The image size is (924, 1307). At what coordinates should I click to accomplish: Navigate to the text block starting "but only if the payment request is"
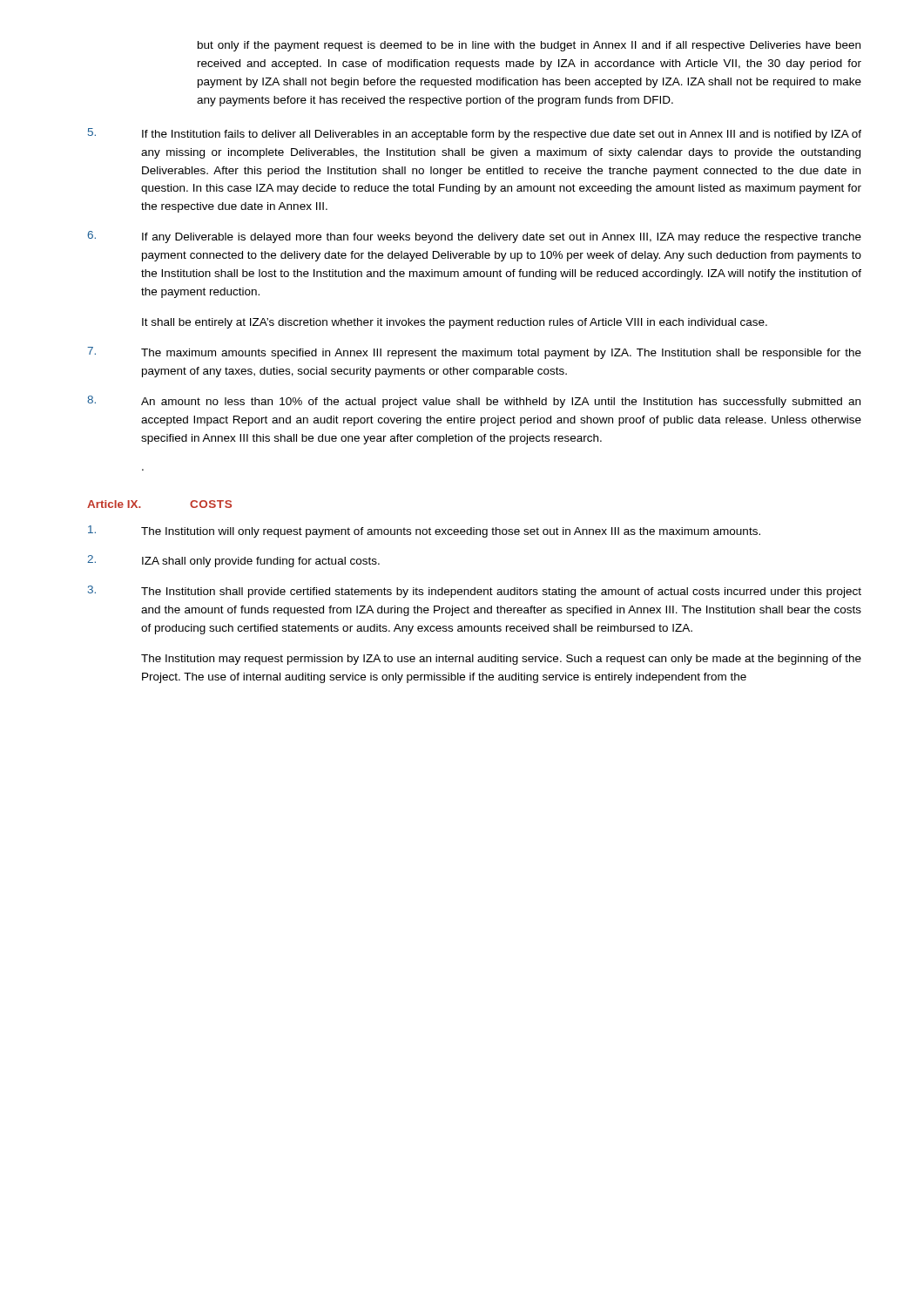(529, 72)
